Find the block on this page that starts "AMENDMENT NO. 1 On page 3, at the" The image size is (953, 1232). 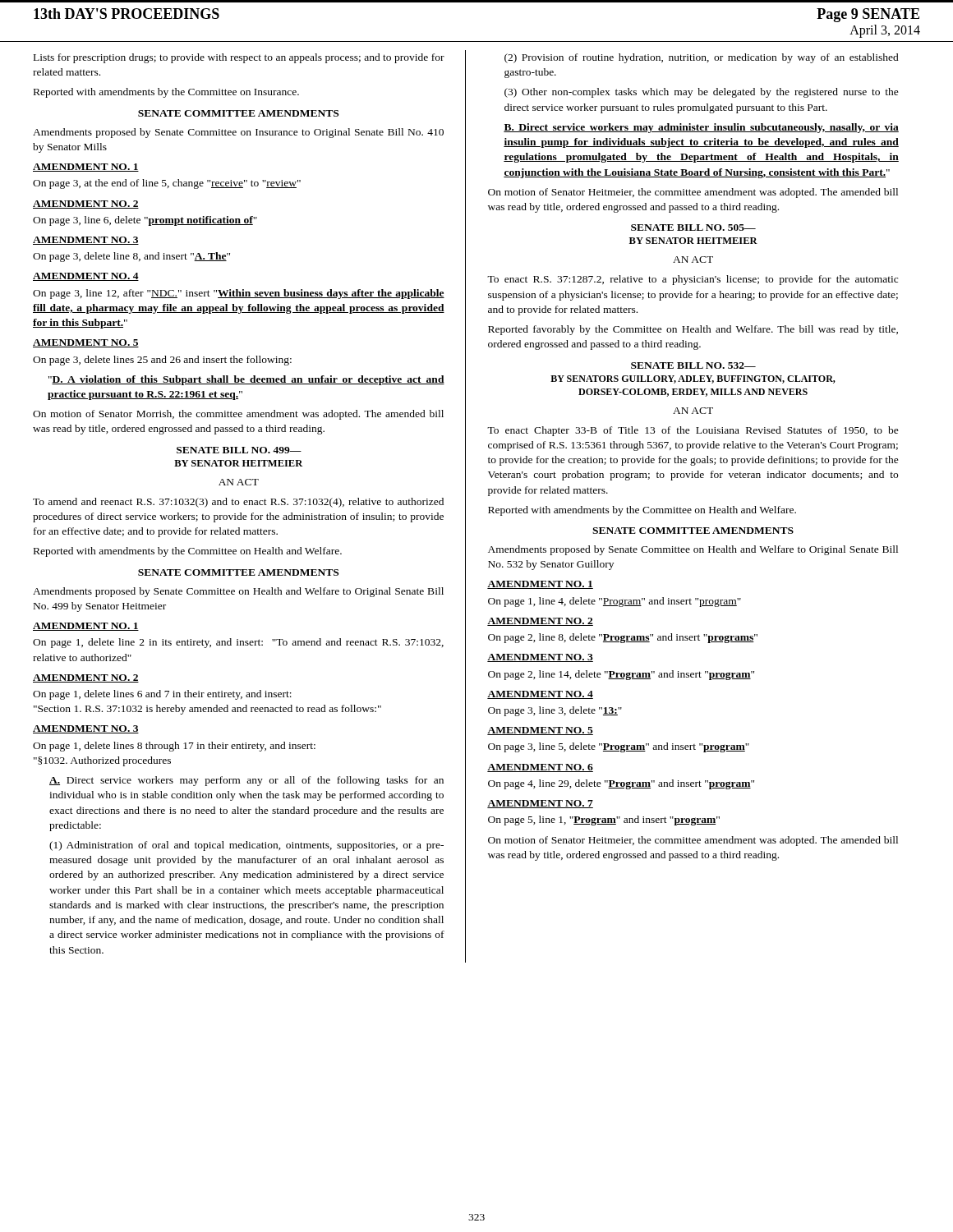(x=238, y=175)
